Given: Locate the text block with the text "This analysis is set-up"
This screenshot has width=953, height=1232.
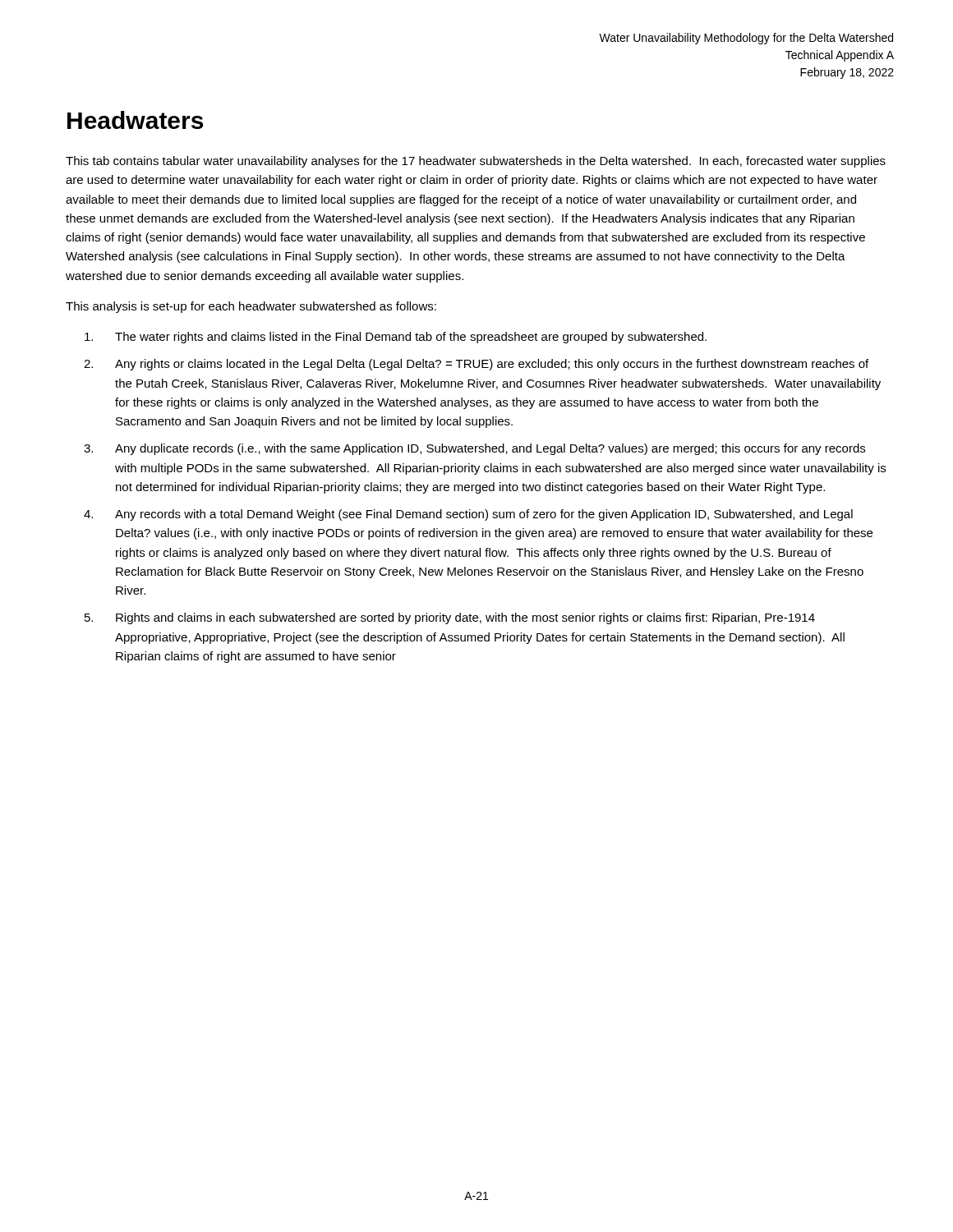Looking at the screenshot, I should (x=251, y=306).
